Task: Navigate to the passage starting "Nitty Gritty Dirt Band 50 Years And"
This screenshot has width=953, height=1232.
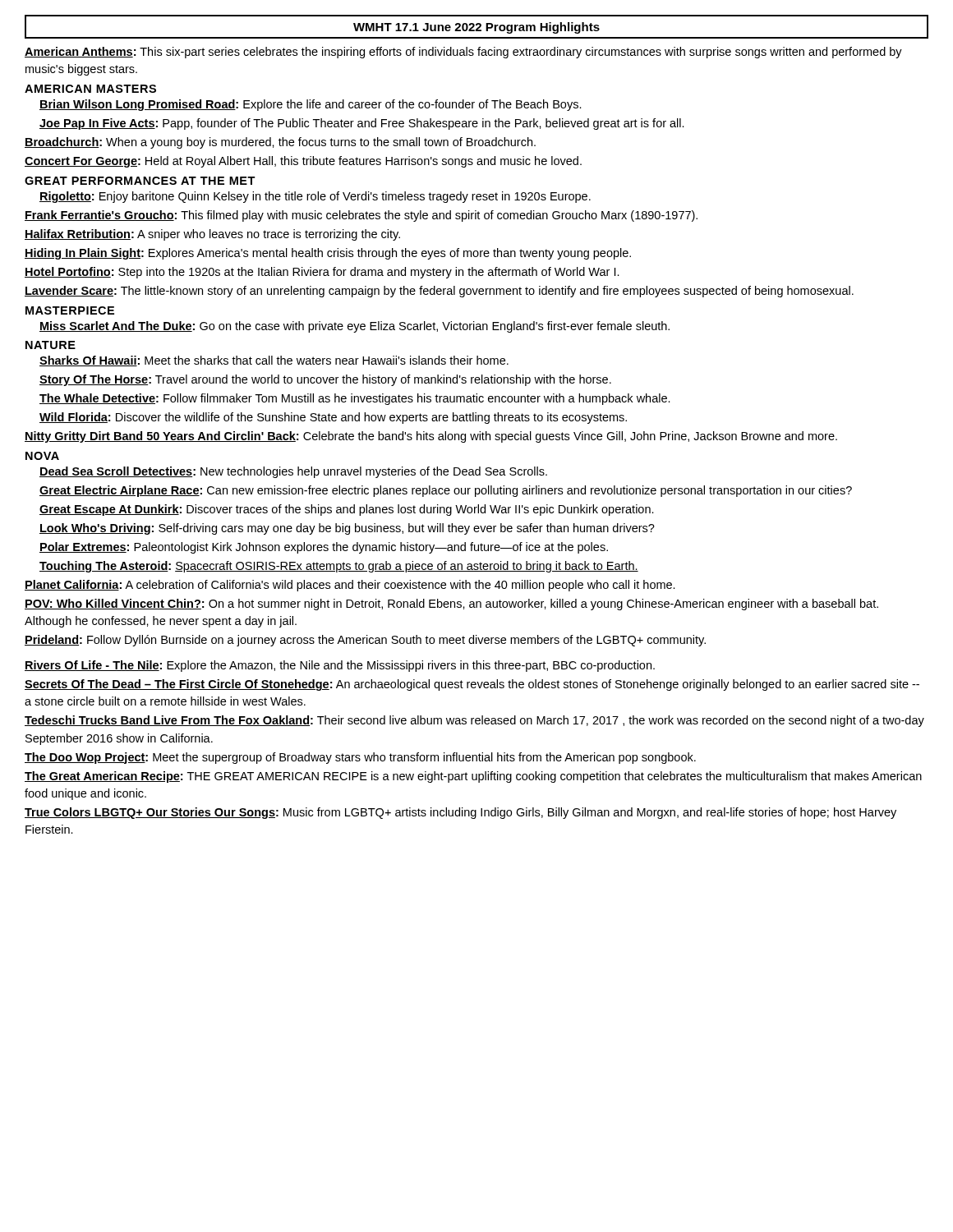Action: (431, 436)
